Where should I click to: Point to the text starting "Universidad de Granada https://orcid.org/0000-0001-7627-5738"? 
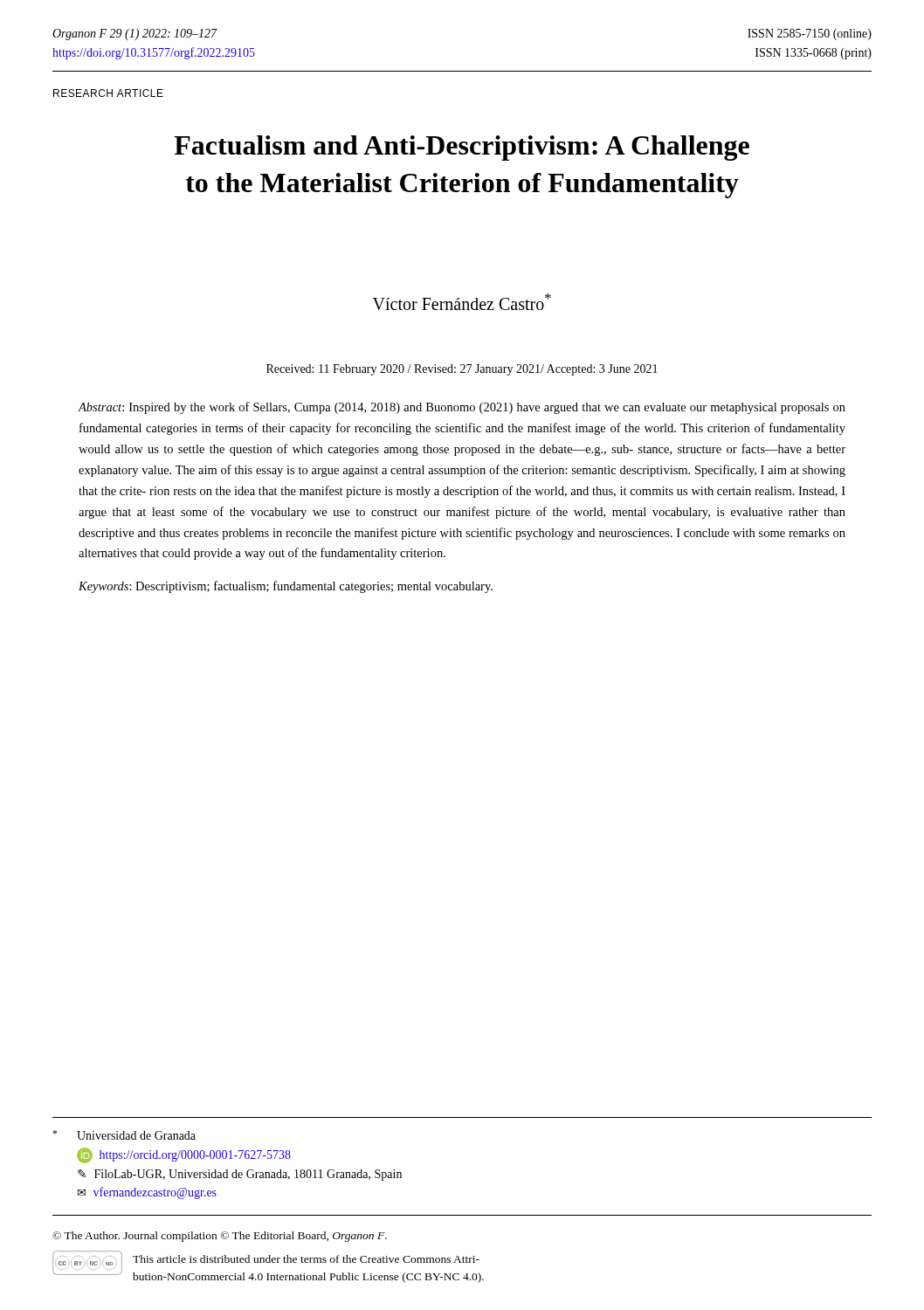pos(124,1135)
